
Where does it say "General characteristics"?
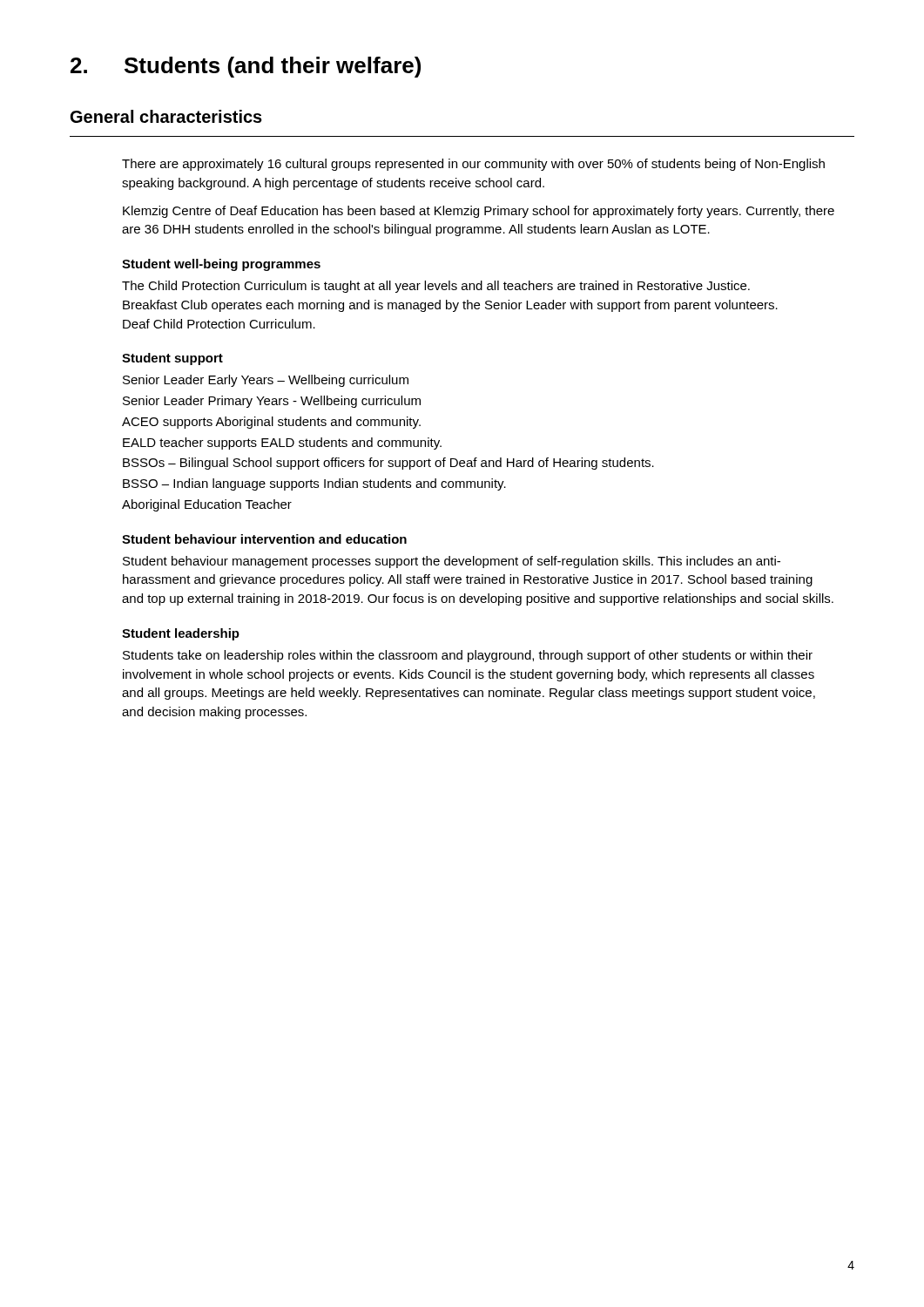(x=166, y=117)
